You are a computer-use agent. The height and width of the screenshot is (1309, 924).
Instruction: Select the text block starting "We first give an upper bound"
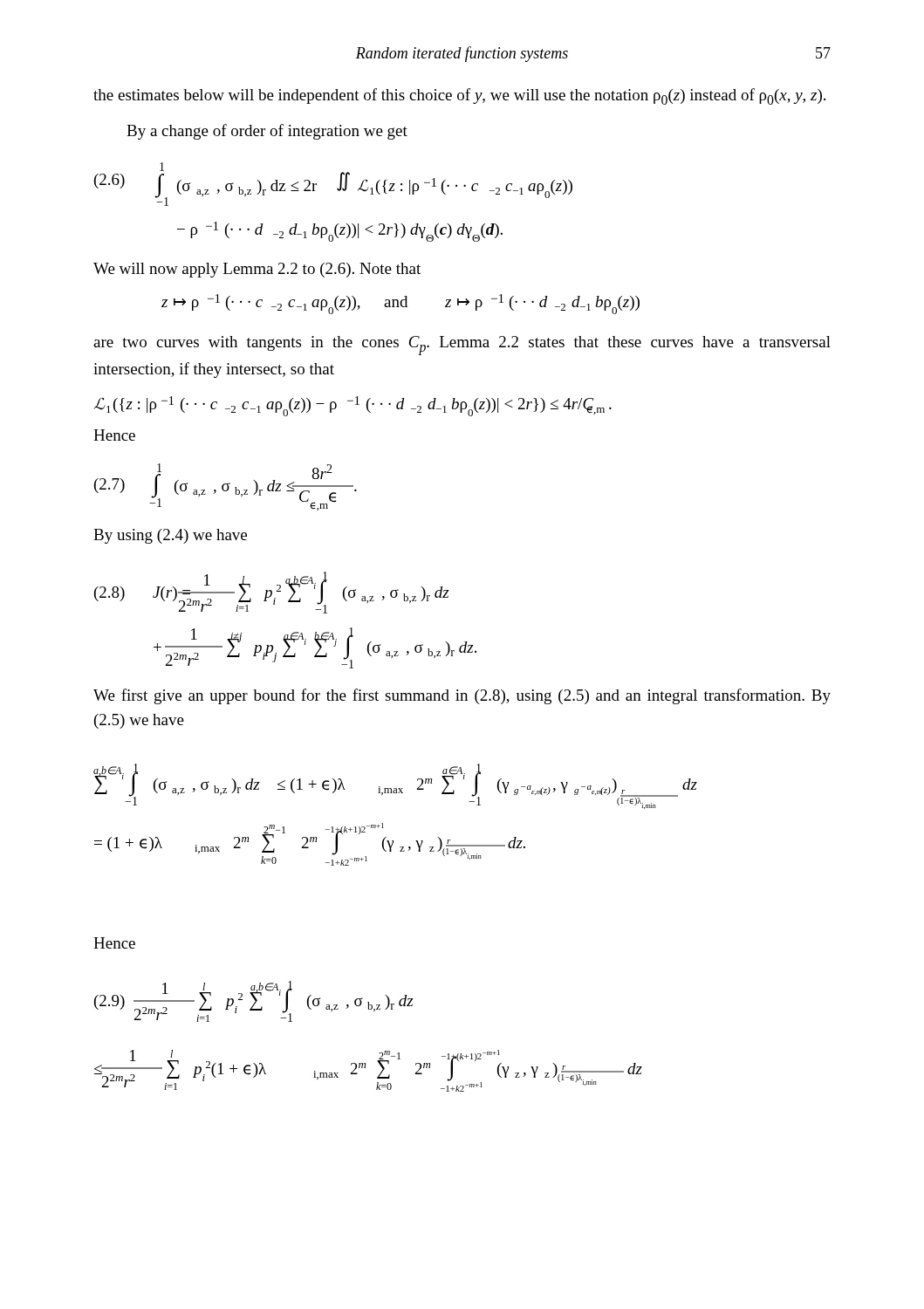[x=462, y=707]
